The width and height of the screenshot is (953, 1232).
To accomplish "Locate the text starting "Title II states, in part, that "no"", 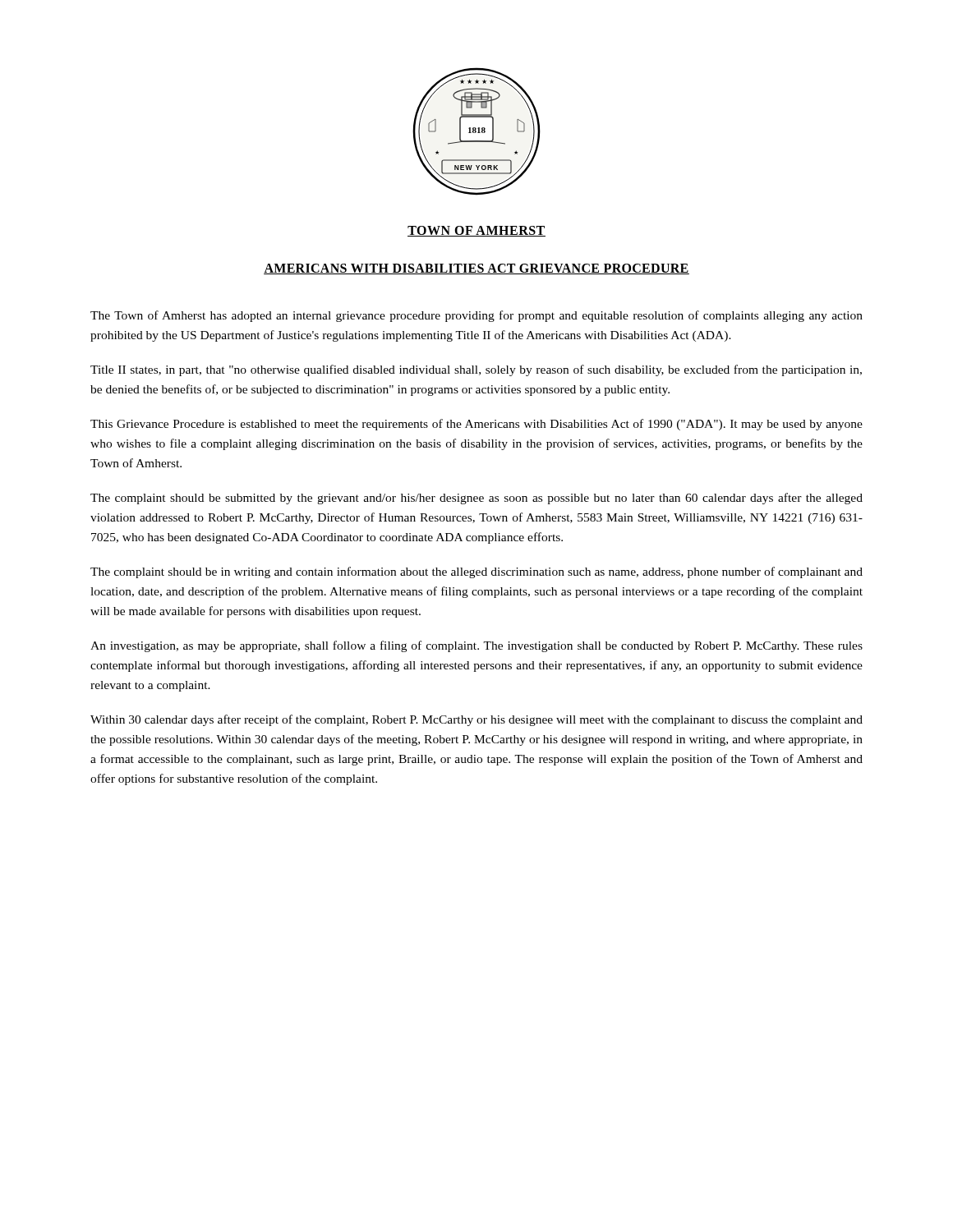I will pyautogui.click(x=476, y=379).
